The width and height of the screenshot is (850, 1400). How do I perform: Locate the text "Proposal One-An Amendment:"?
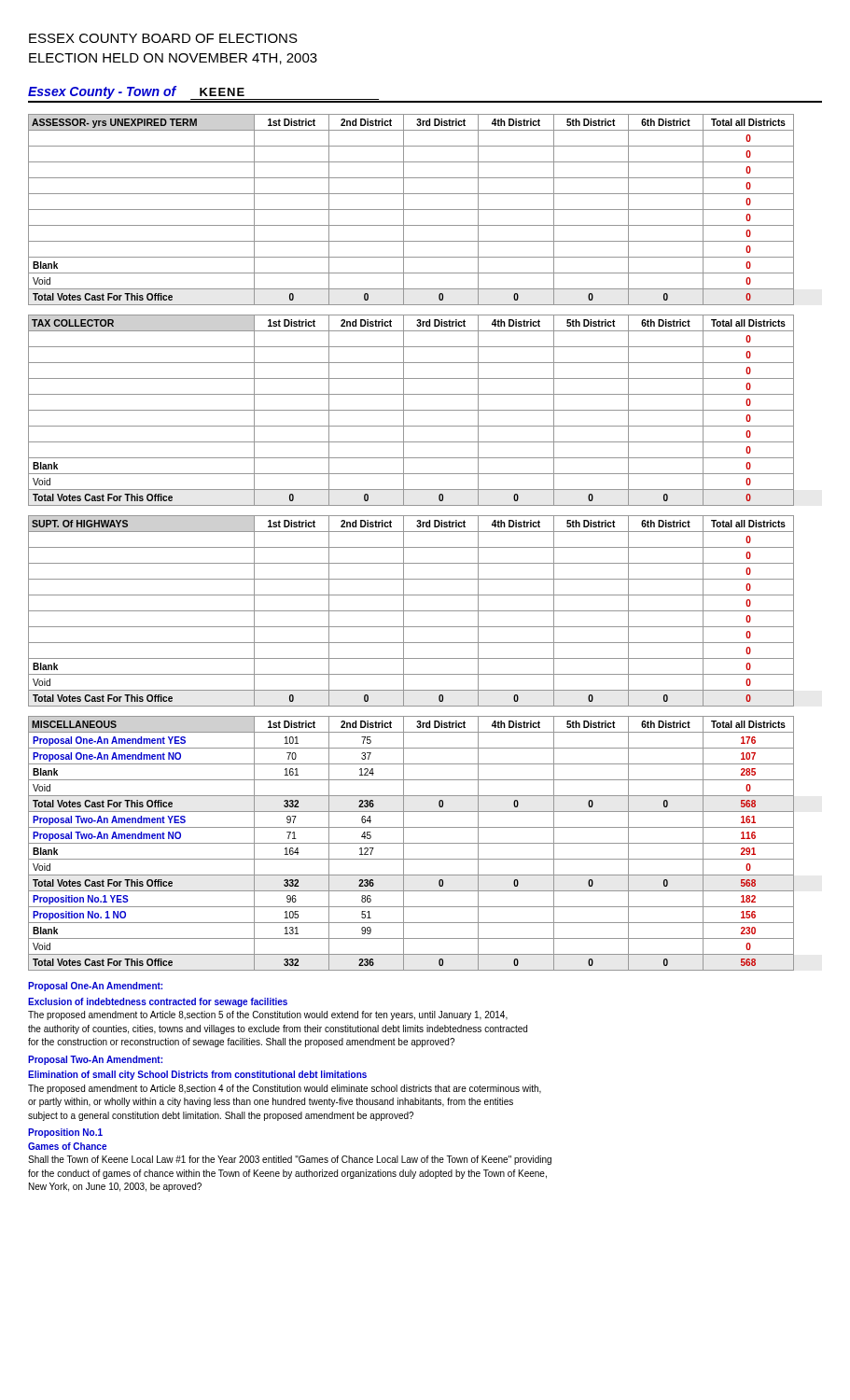pyautogui.click(x=96, y=986)
